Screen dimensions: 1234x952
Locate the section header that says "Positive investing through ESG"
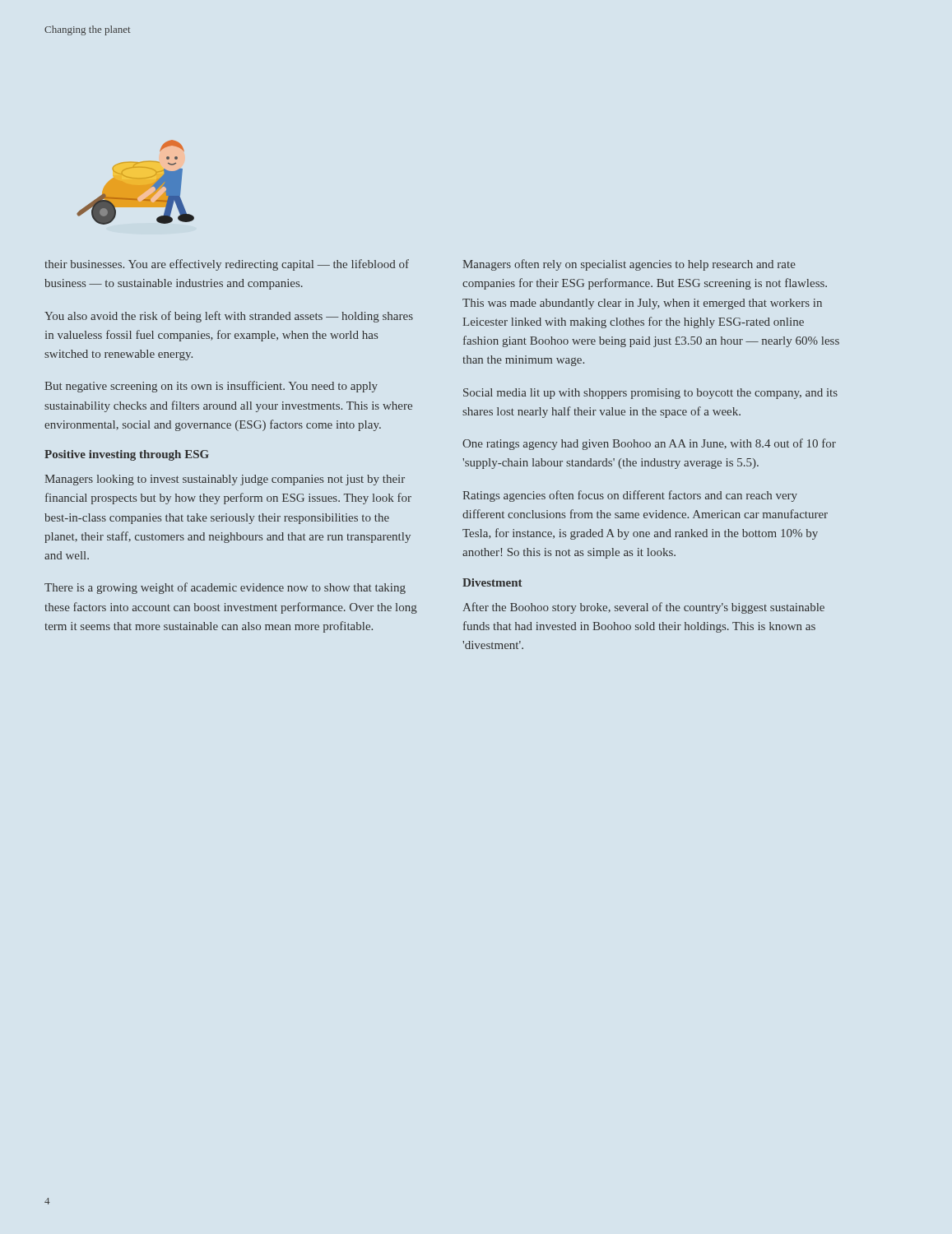(127, 454)
